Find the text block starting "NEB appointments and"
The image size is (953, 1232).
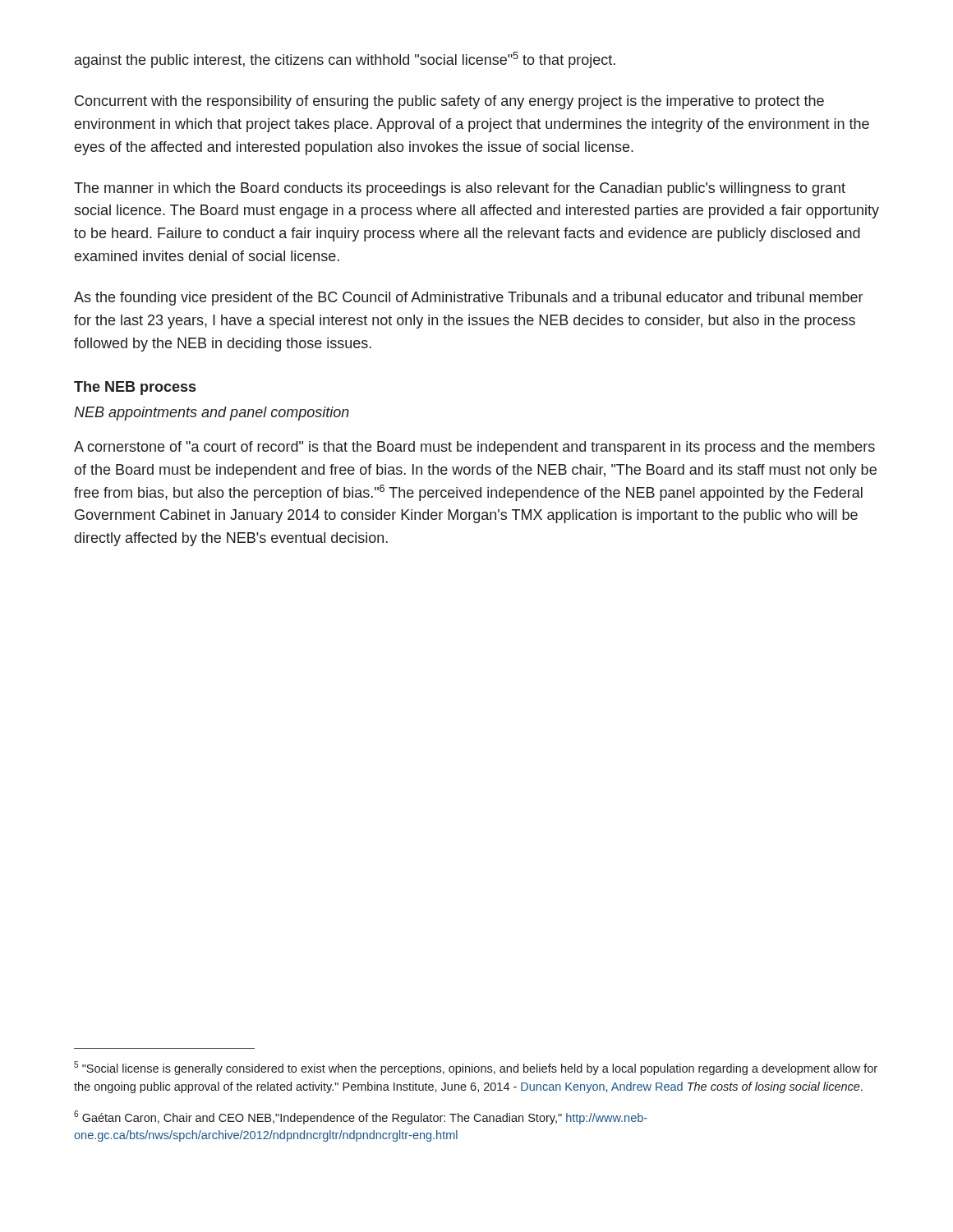coord(212,414)
